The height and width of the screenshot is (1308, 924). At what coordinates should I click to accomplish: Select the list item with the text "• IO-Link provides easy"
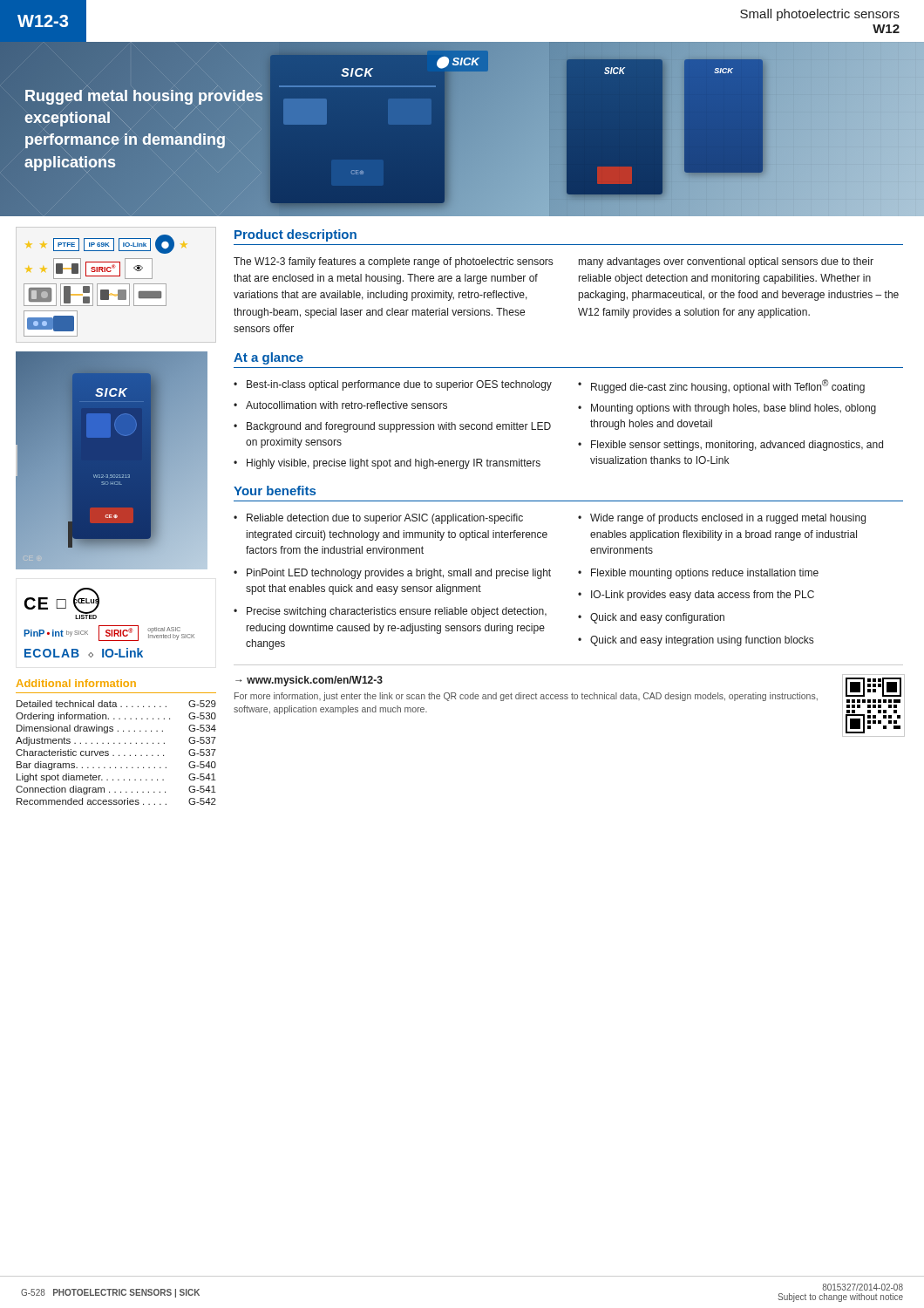pos(696,595)
